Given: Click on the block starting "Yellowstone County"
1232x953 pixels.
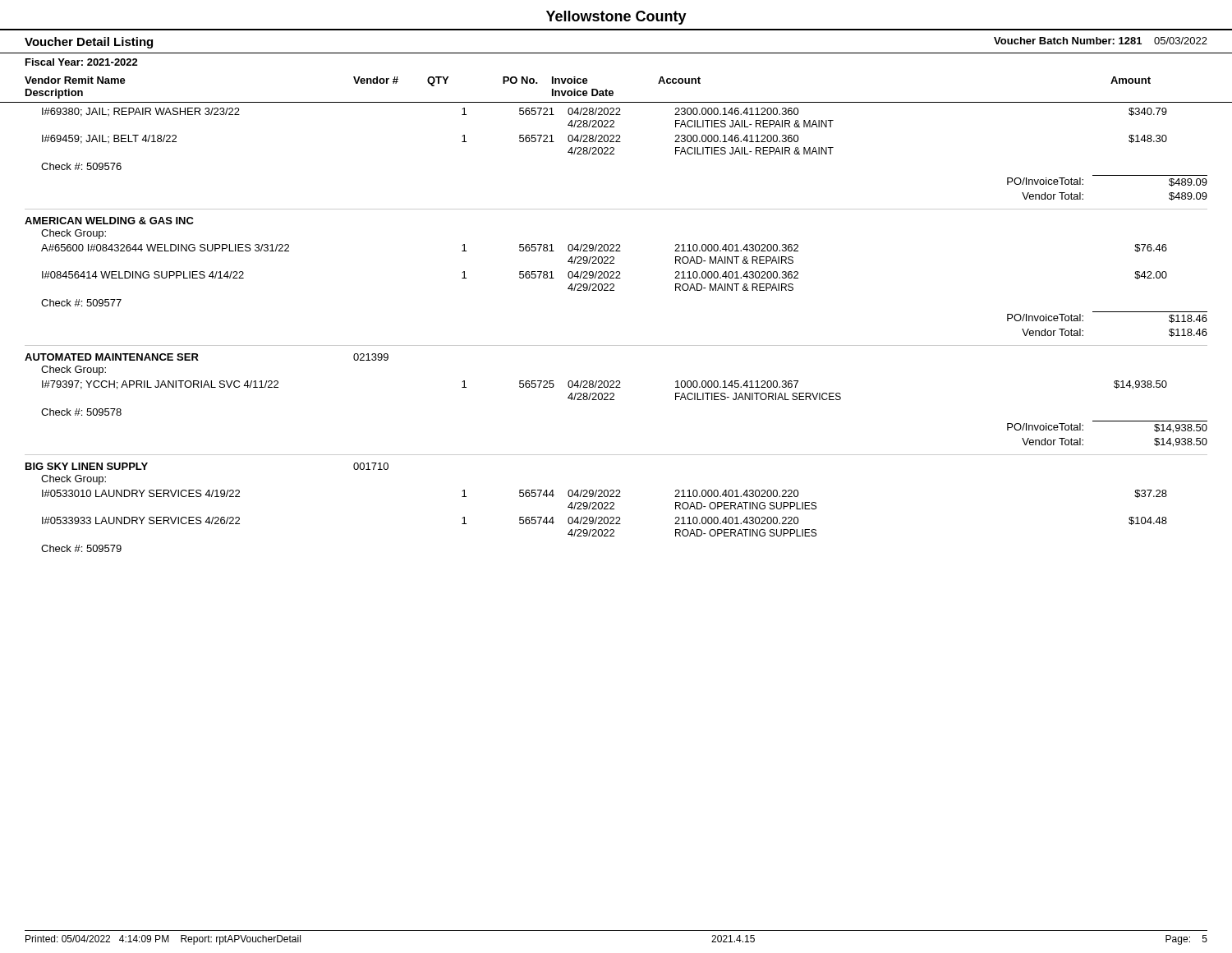Looking at the screenshot, I should pos(616,16).
